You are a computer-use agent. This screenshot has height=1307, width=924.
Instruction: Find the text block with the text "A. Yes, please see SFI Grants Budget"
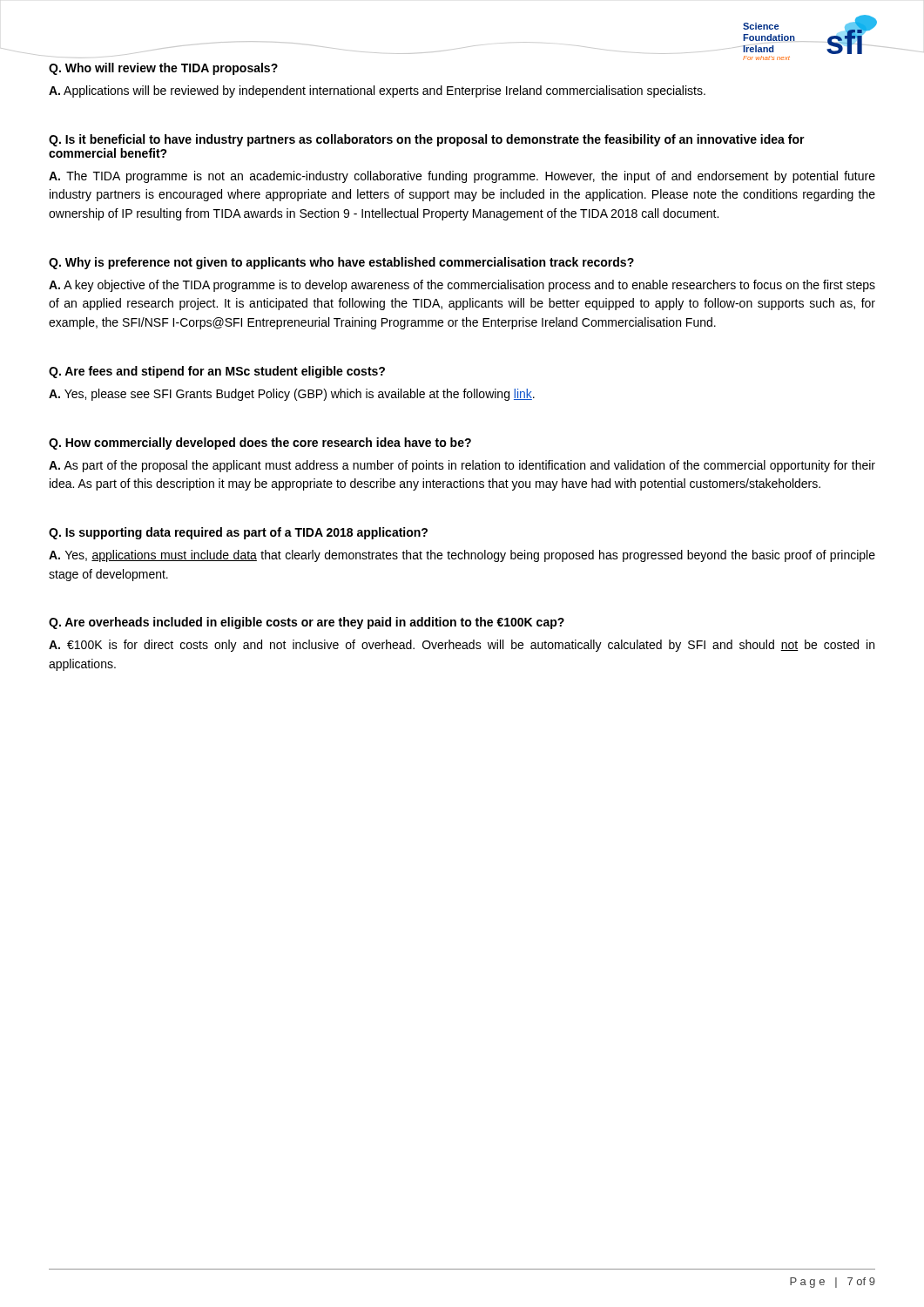292,394
